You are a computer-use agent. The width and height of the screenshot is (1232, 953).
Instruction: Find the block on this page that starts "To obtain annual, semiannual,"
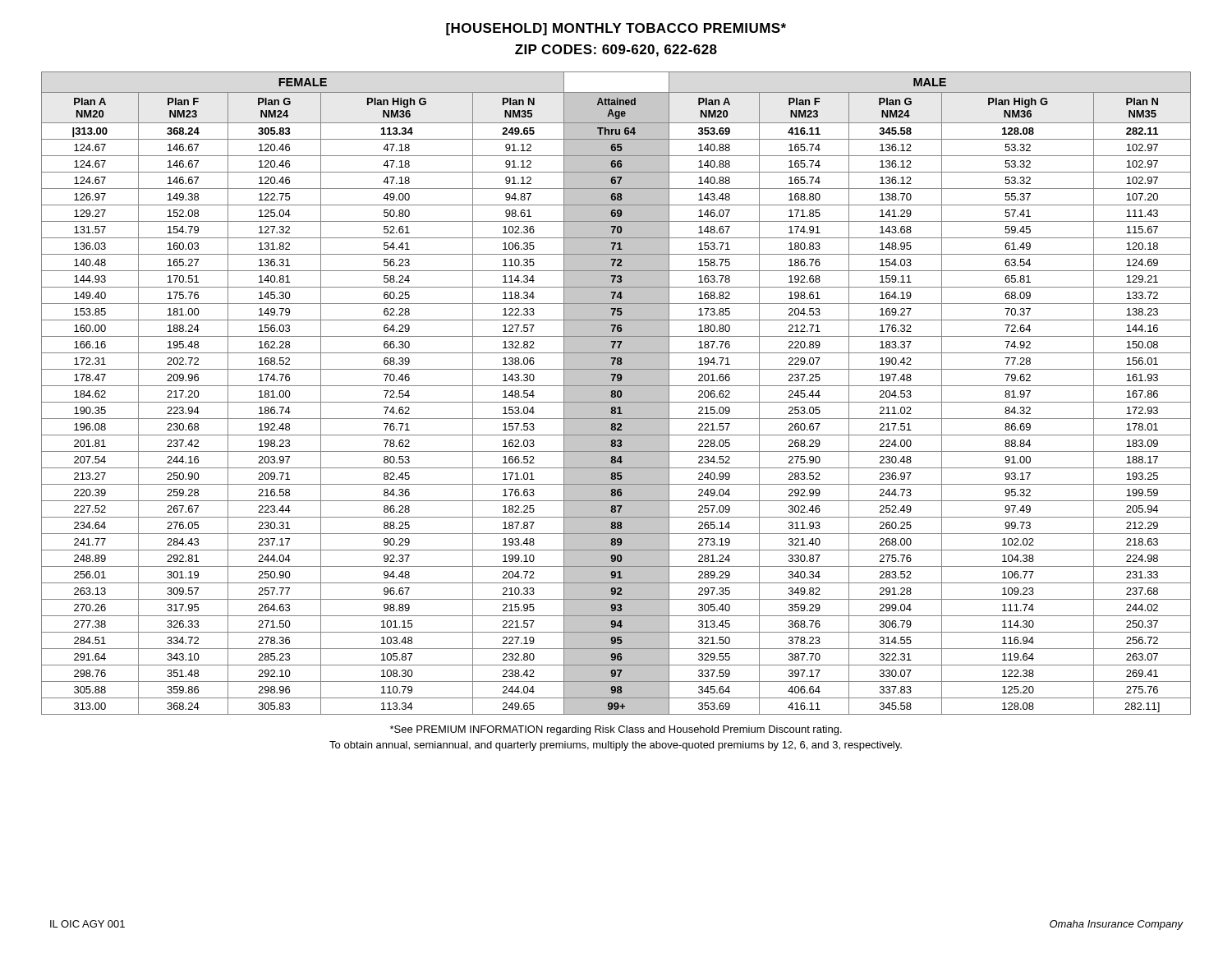click(x=616, y=745)
